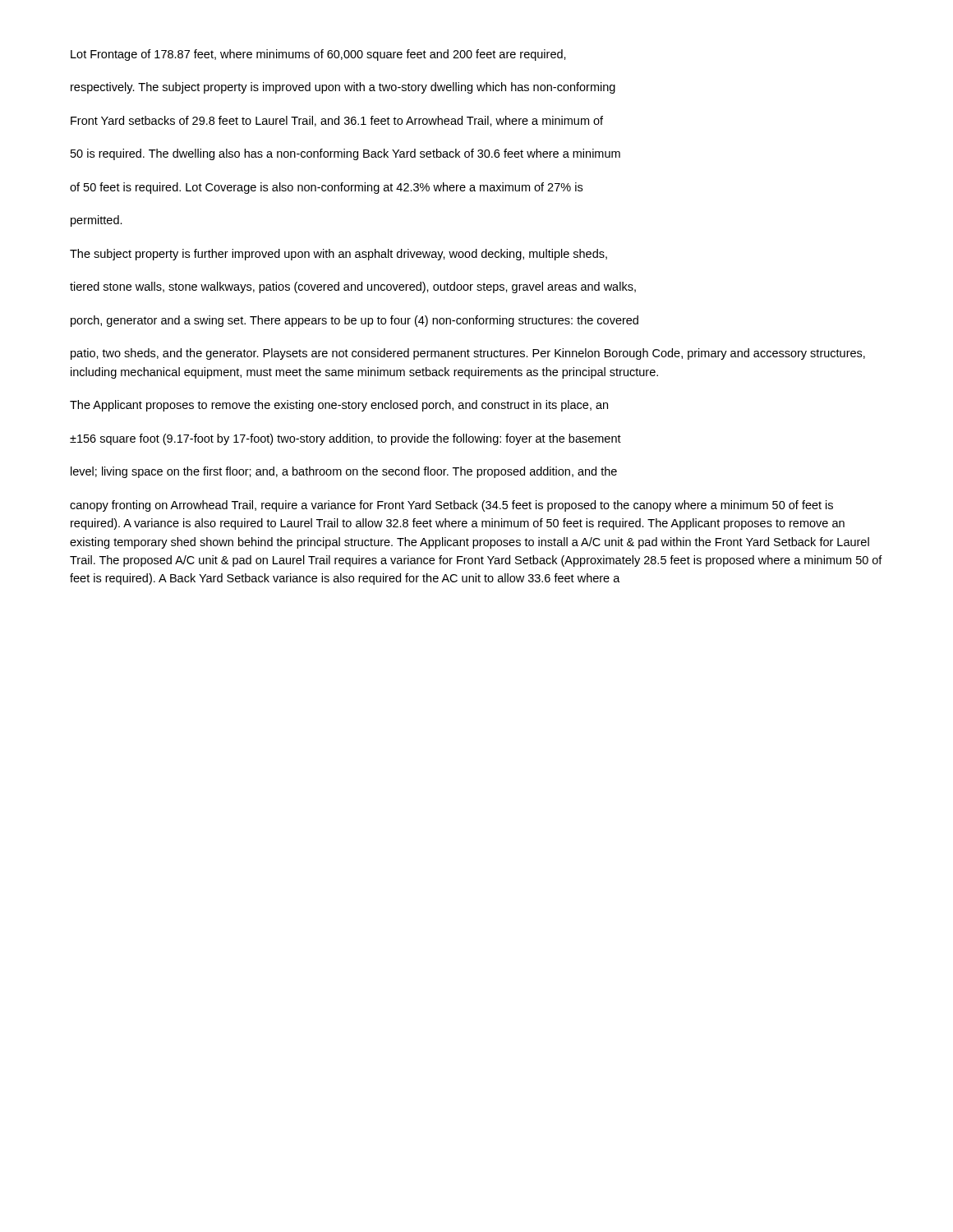Image resolution: width=953 pixels, height=1232 pixels.
Task: Click on the text block that says "patio, two sheds, and the generator. Playsets"
Action: [x=468, y=363]
